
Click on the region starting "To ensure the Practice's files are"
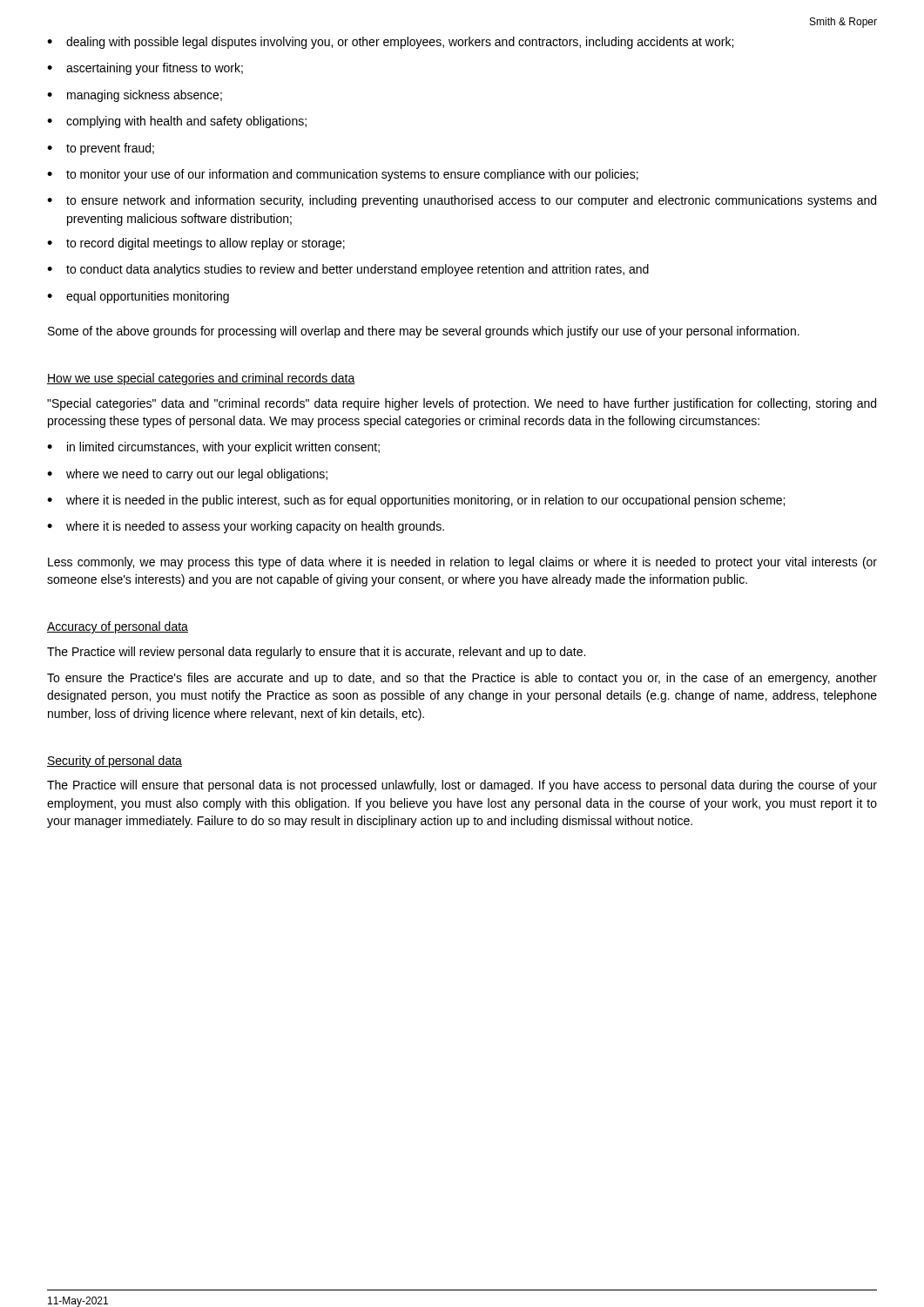462,696
